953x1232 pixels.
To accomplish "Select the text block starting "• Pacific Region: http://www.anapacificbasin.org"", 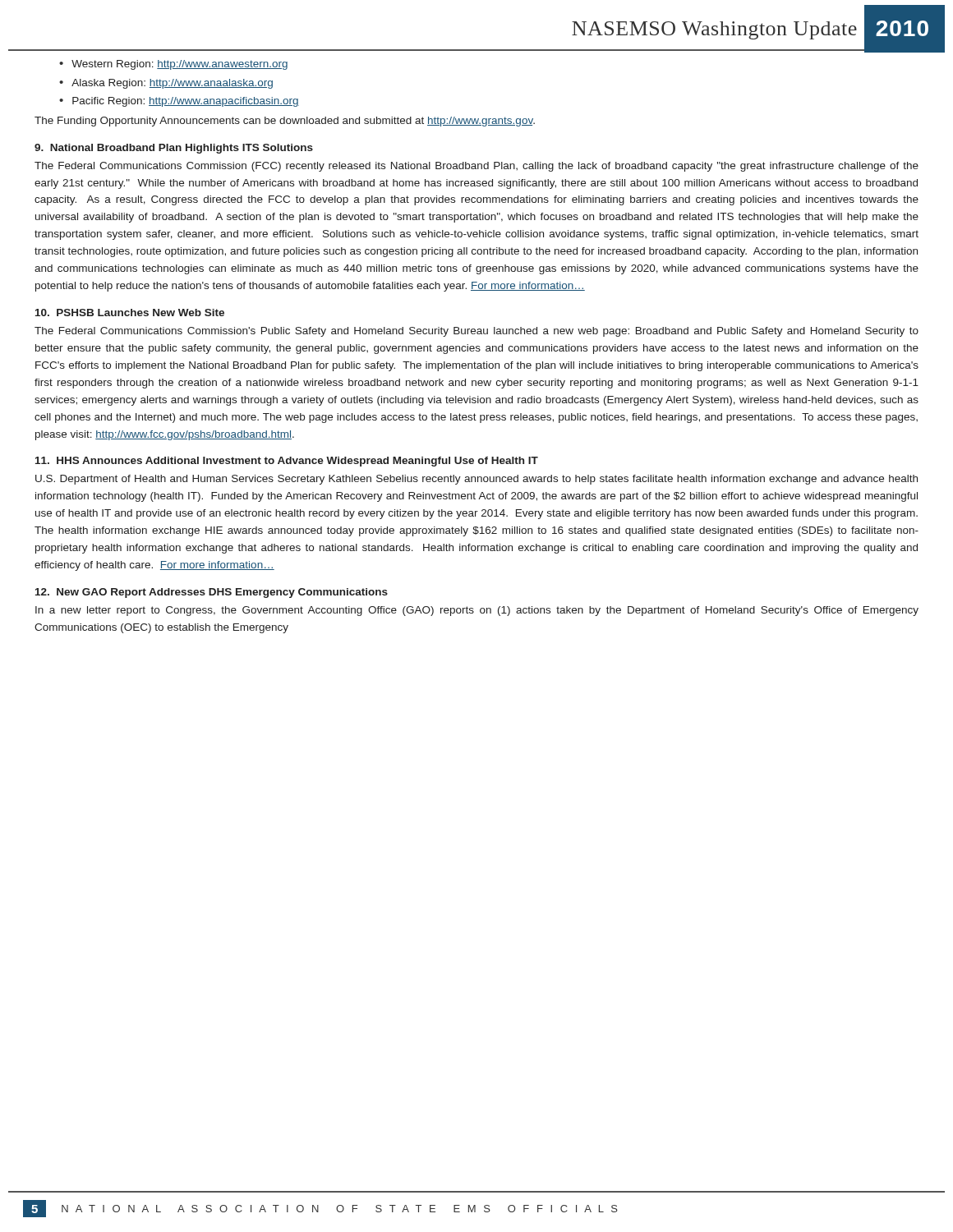I will pos(179,101).
